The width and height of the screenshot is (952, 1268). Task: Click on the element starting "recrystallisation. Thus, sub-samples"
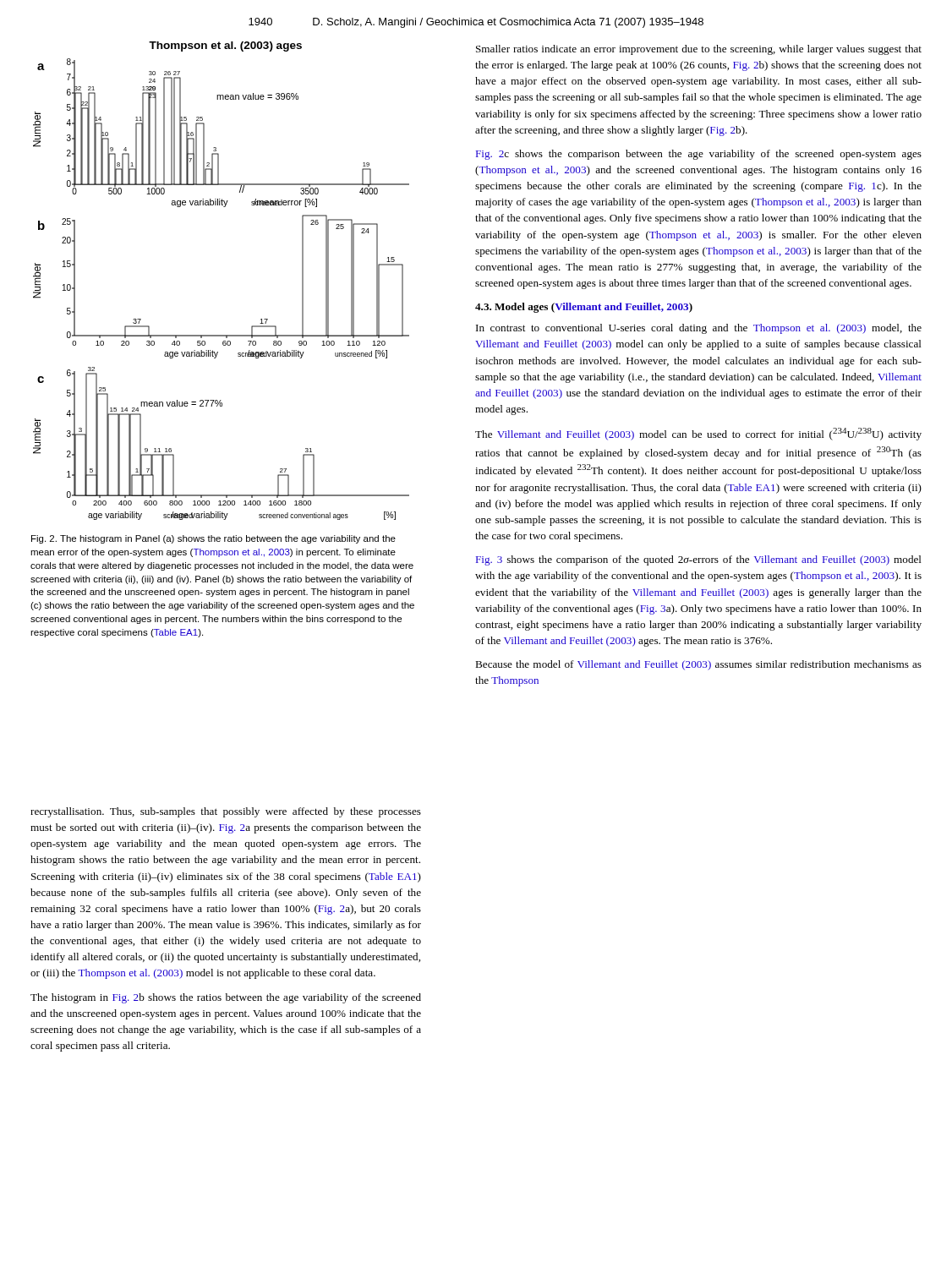(x=226, y=892)
